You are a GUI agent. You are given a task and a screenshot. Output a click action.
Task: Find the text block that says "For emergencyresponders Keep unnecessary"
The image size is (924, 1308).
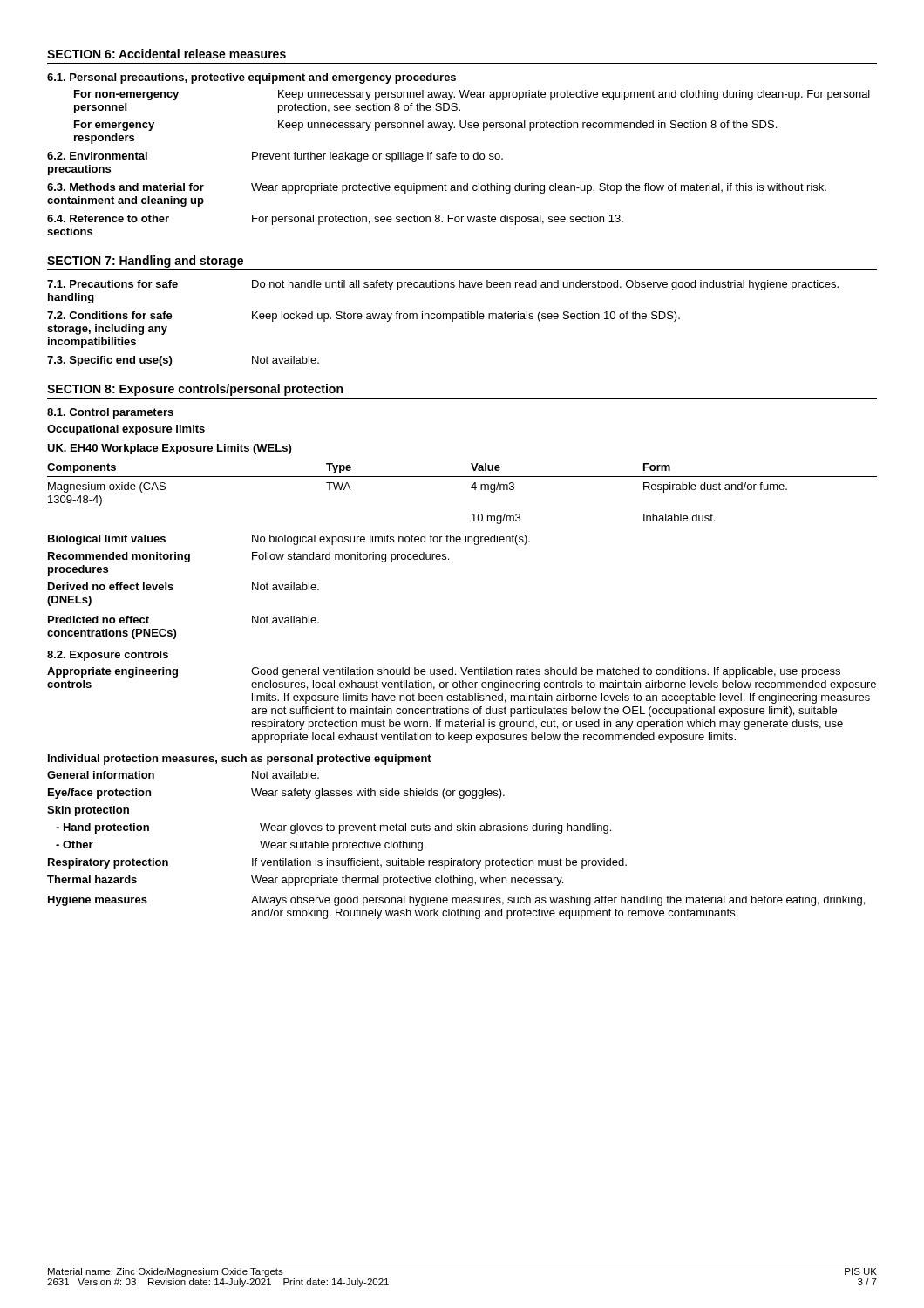[x=475, y=131]
